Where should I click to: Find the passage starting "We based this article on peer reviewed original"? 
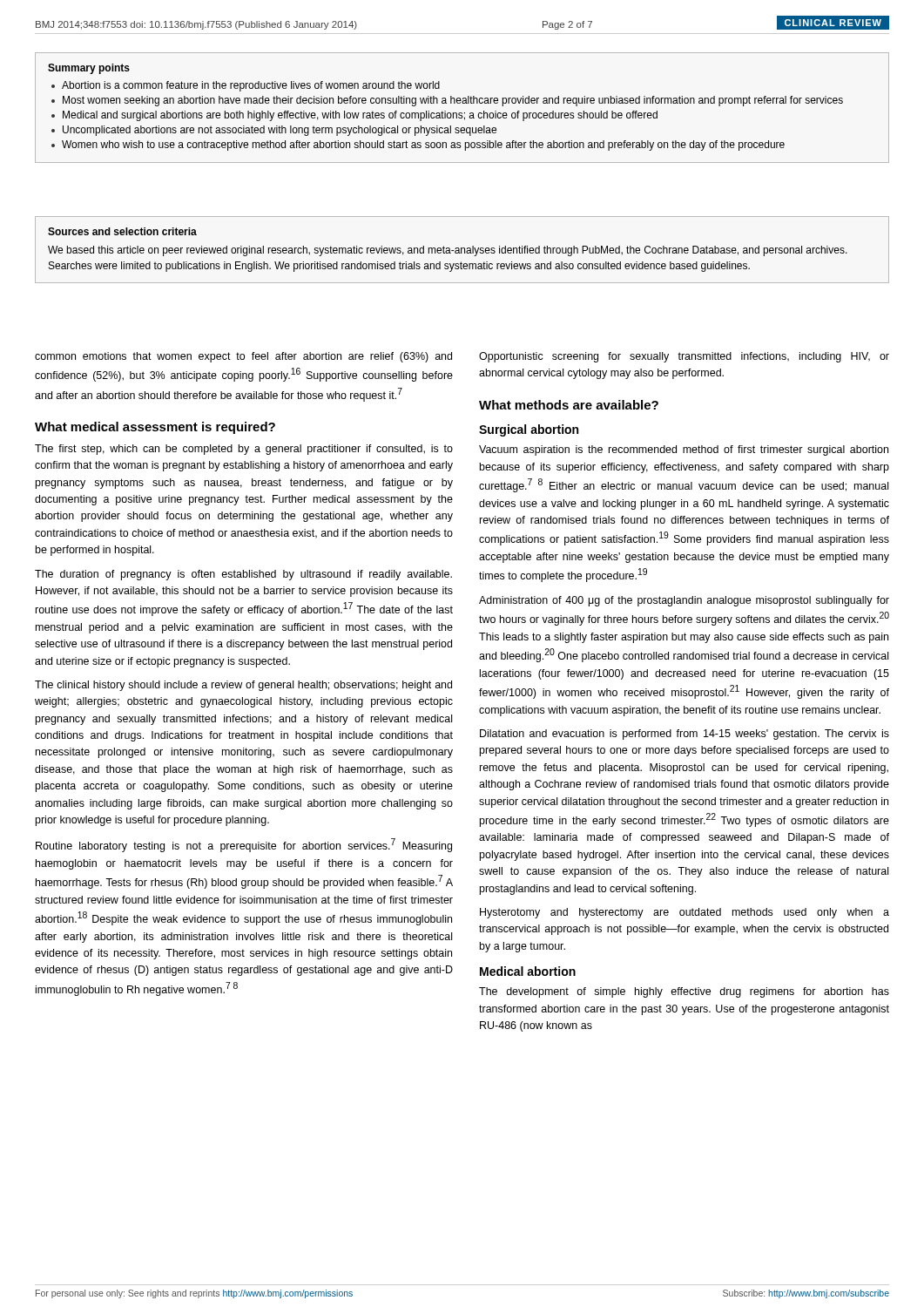point(448,258)
